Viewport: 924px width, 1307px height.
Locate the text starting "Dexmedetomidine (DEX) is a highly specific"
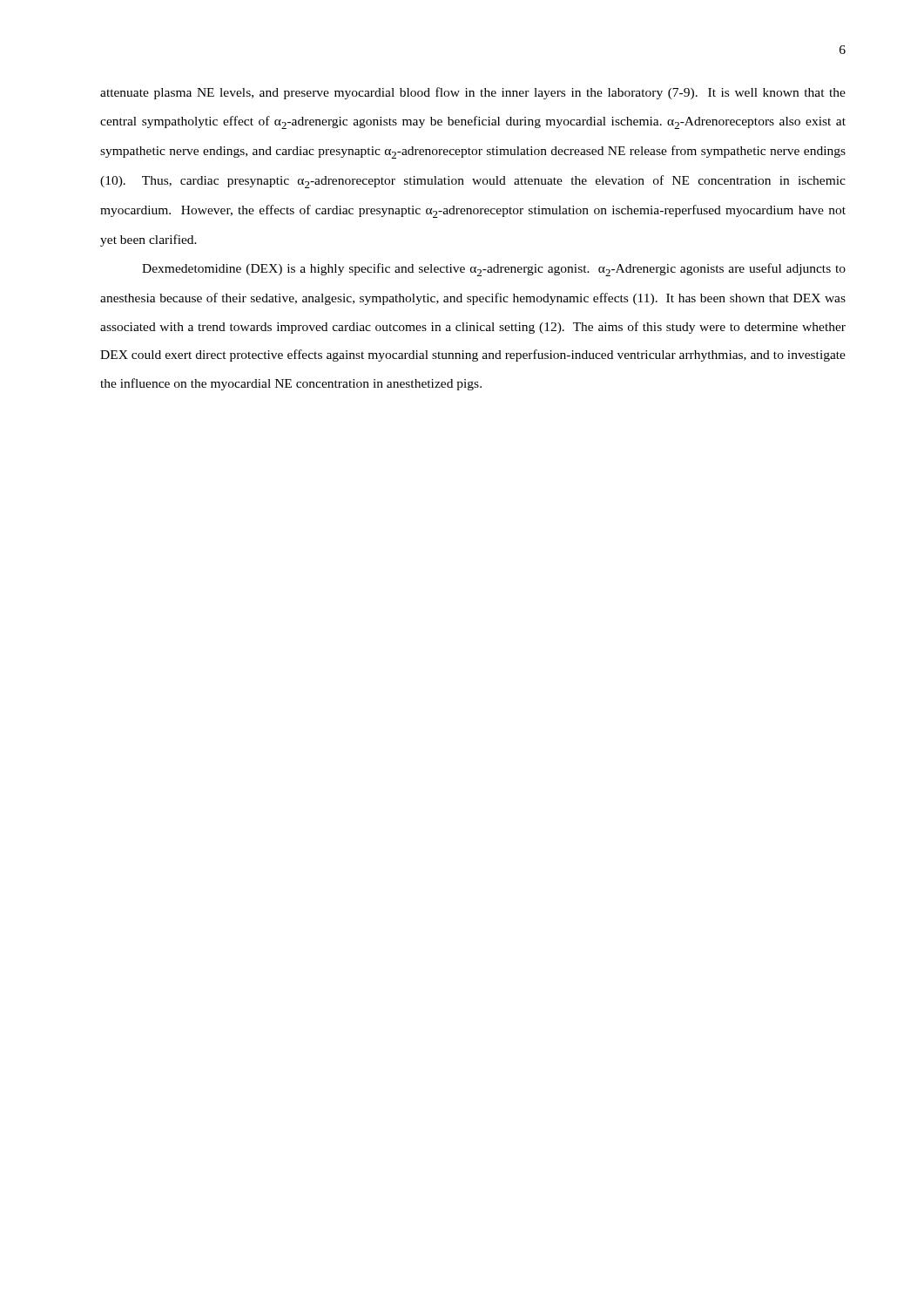[473, 325]
